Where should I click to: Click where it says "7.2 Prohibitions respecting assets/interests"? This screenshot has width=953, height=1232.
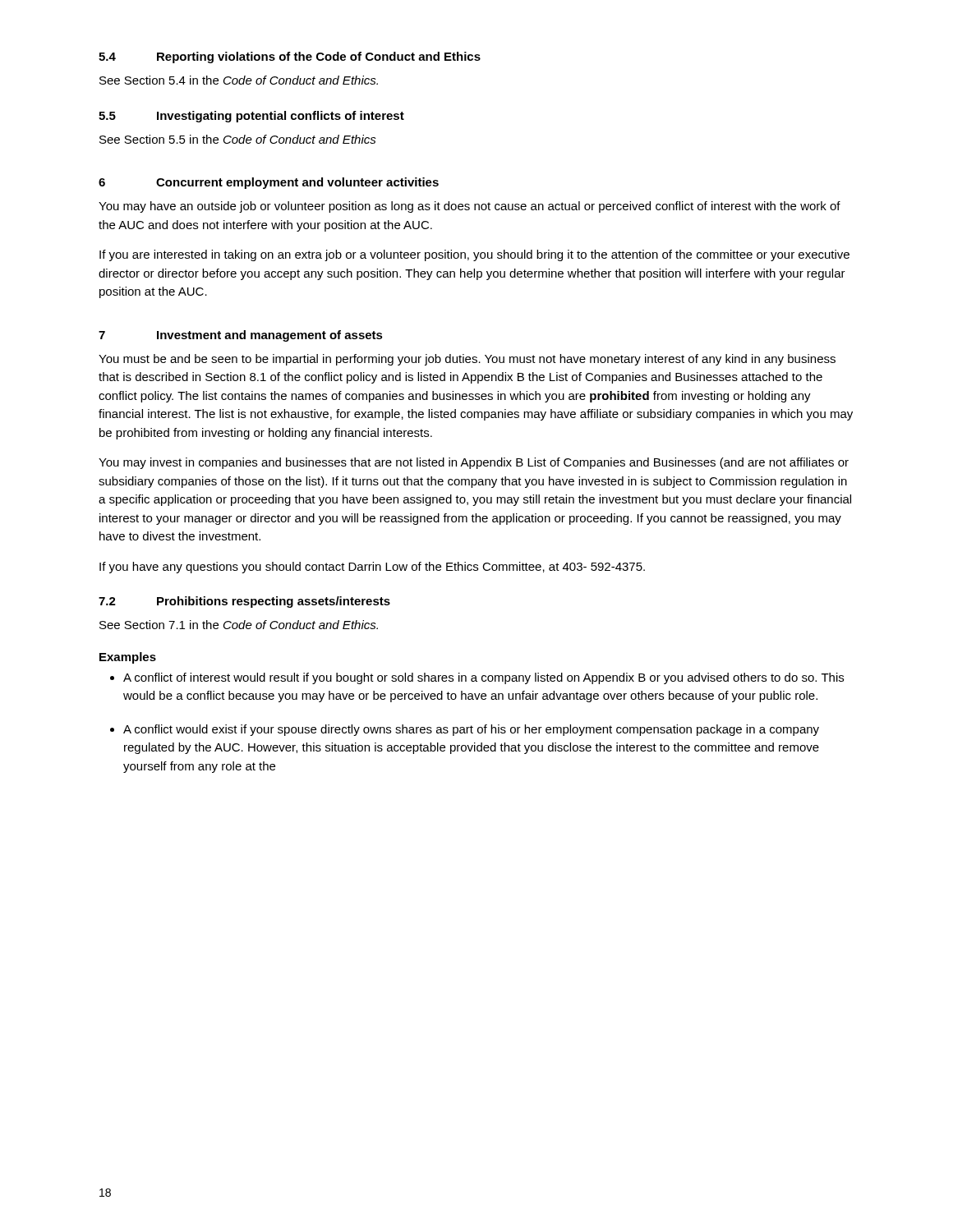pos(244,601)
